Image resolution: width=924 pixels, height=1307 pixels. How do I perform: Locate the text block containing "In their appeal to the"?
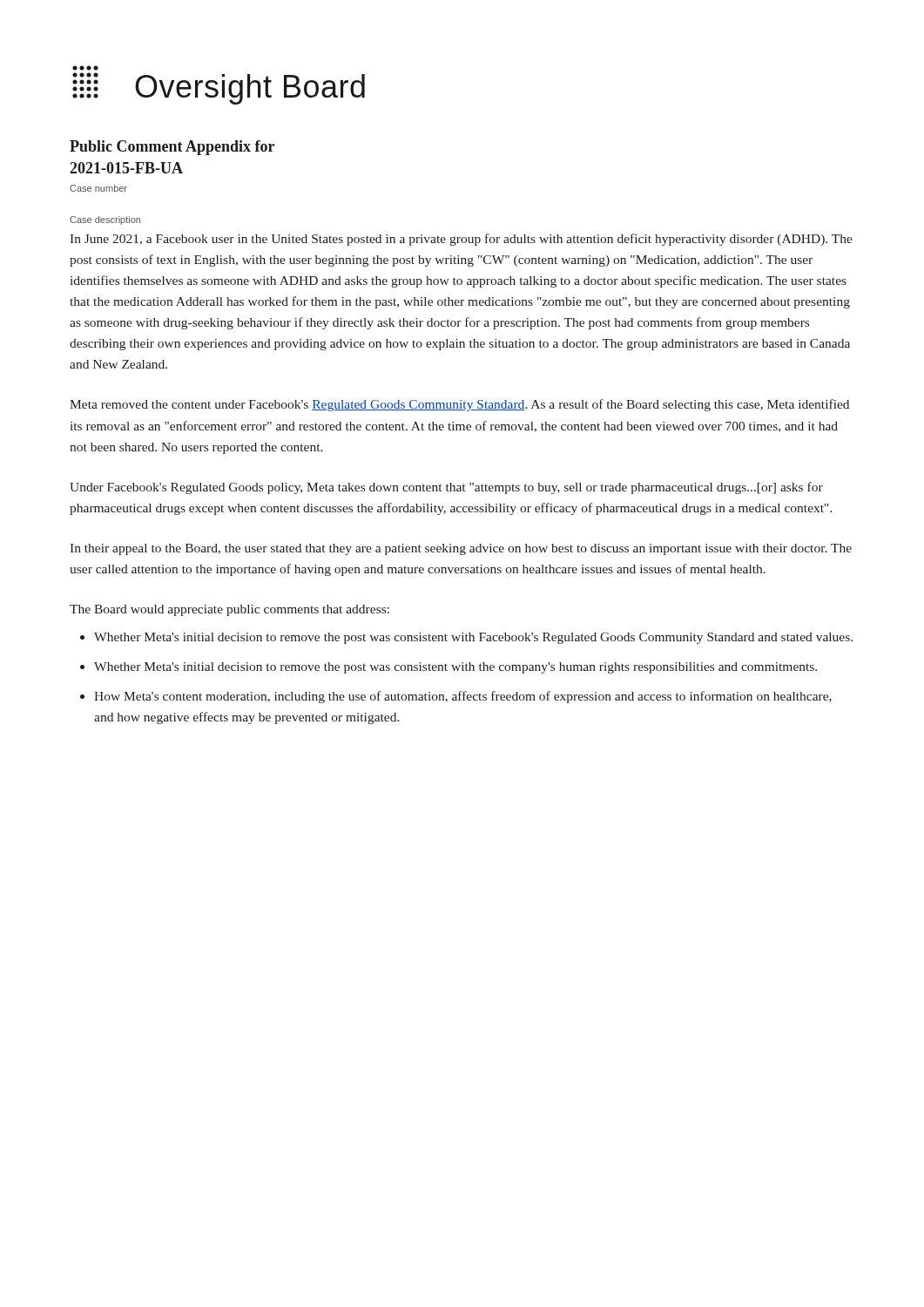pyautogui.click(x=461, y=558)
